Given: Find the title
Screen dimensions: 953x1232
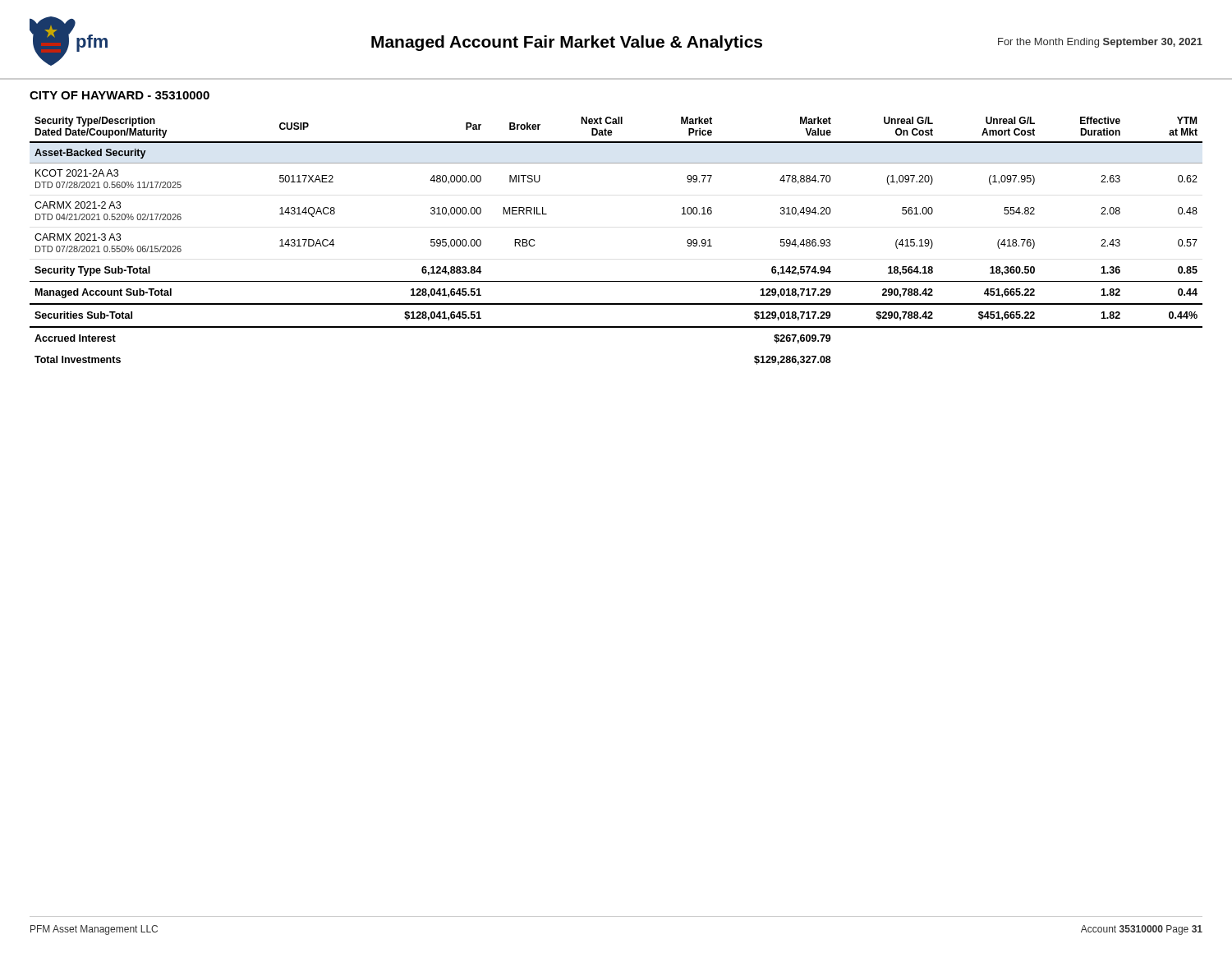Looking at the screenshot, I should [x=567, y=41].
